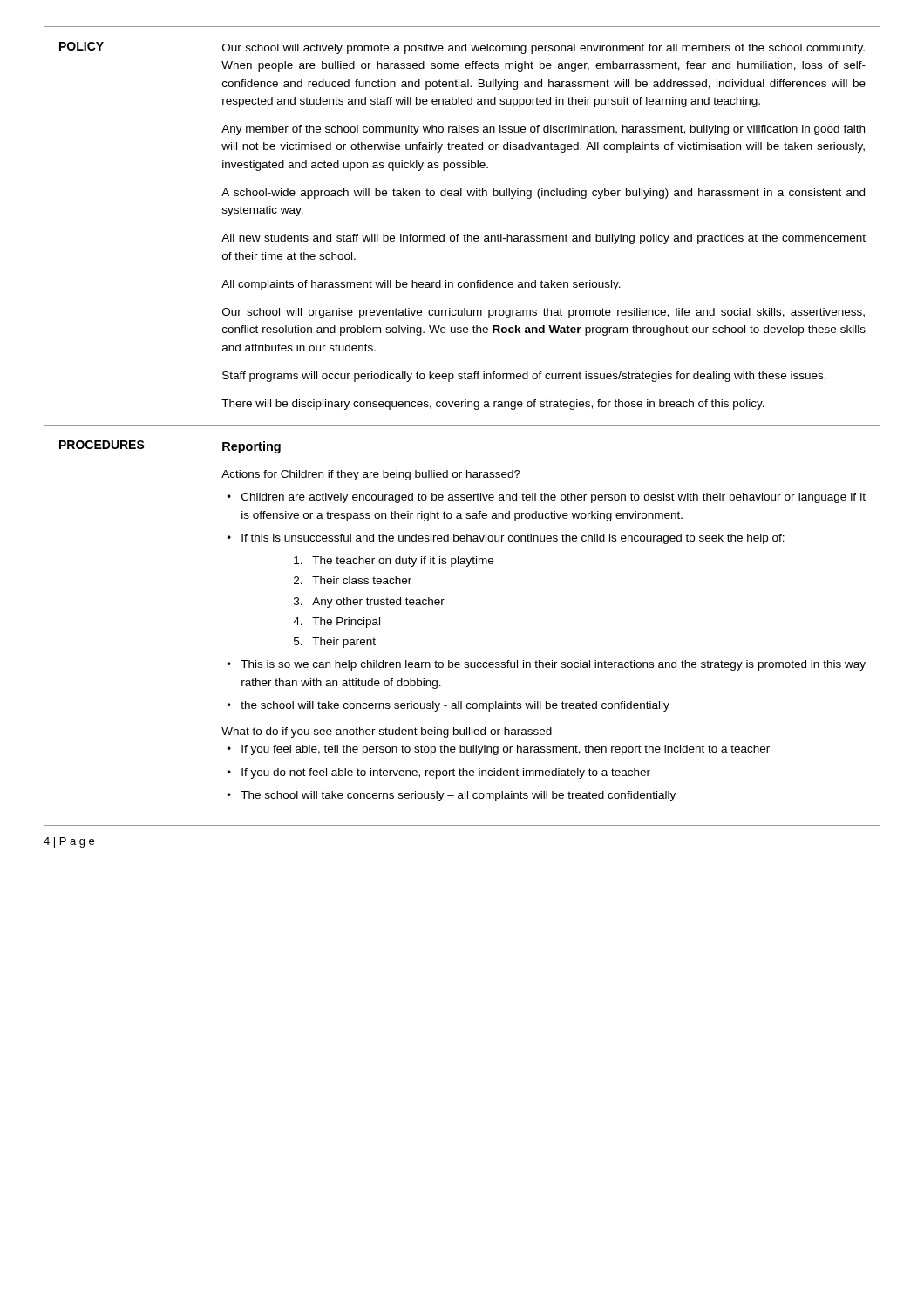The width and height of the screenshot is (924, 1308).
Task: Click on the text block that reads "Our school will"
Action: 544,226
